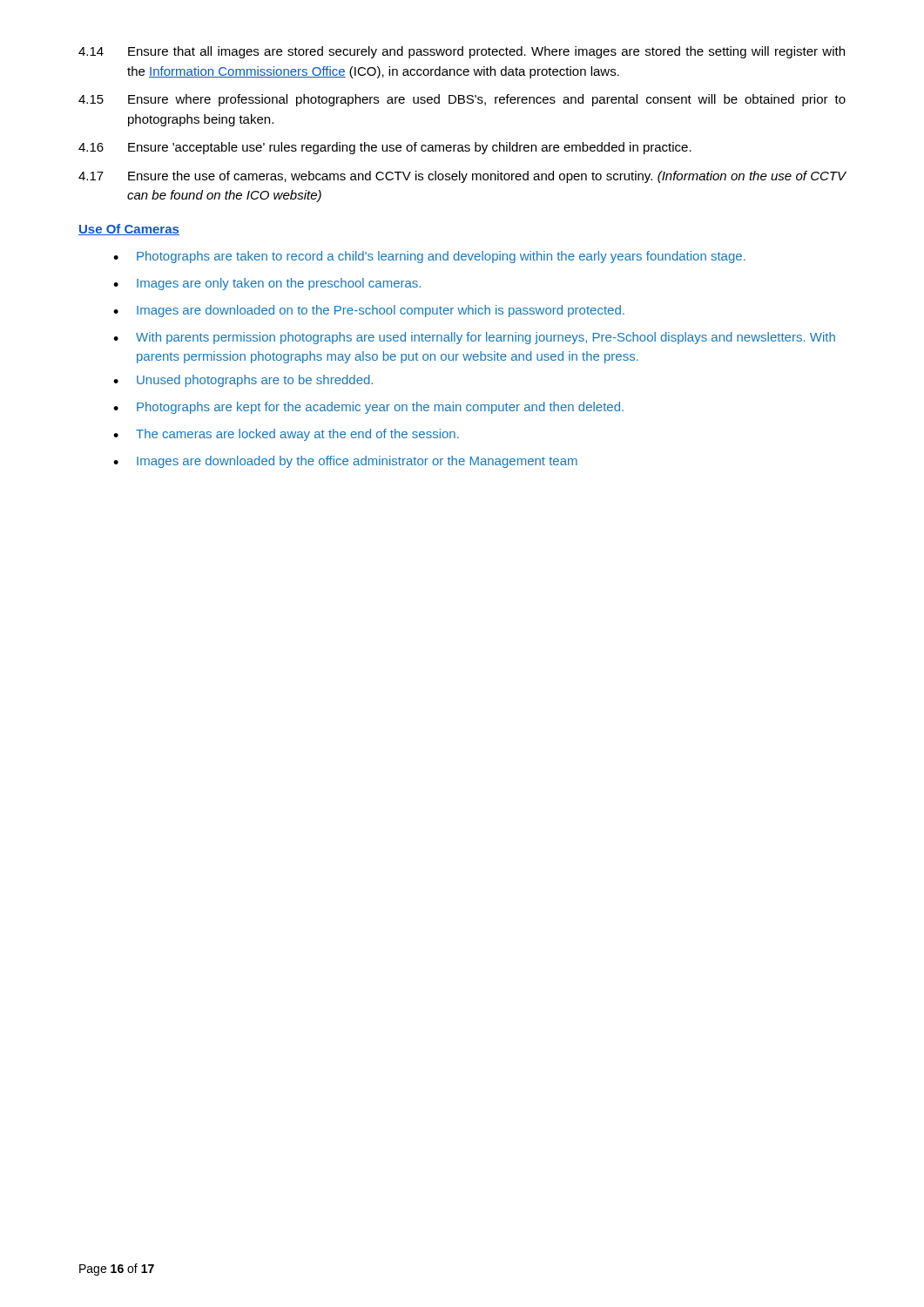Screen dimensions: 1307x924
Task: Select the region starting "4.14 Ensure that all images are stored securely"
Action: coord(462,61)
